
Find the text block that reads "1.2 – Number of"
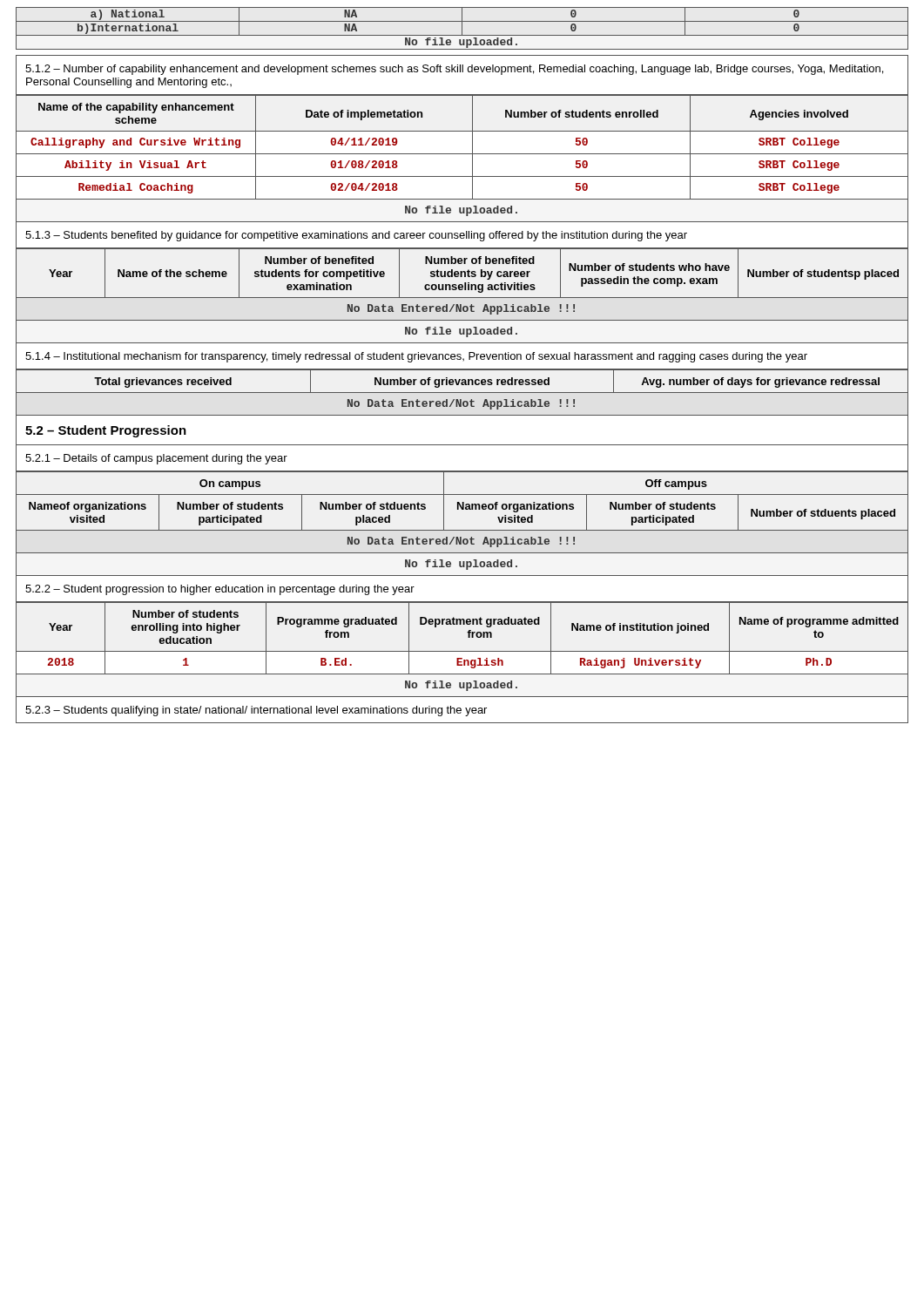455,75
